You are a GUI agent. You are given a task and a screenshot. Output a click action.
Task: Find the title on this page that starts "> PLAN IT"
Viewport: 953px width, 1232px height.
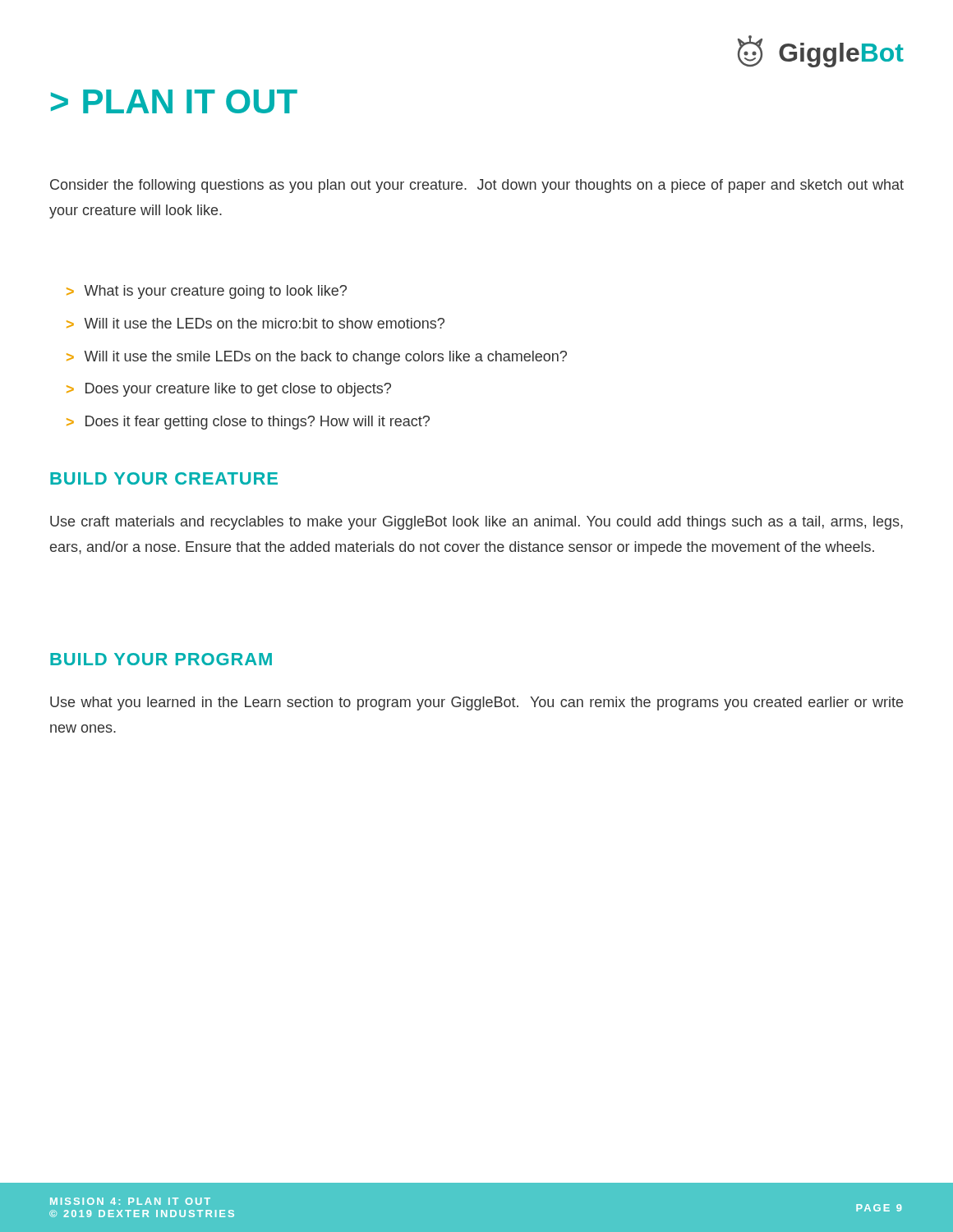pos(173,102)
